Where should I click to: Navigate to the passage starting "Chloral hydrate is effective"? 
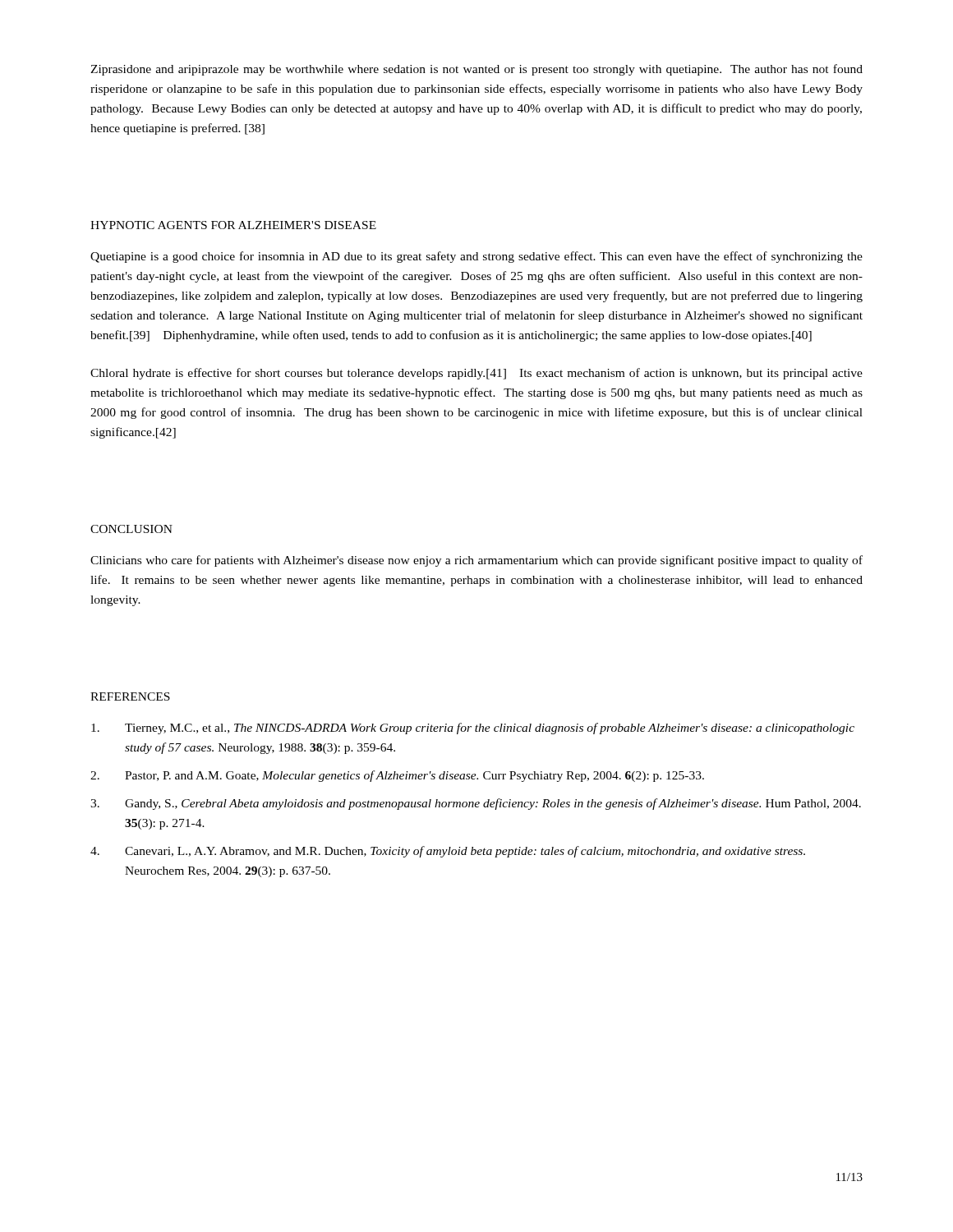476,402
